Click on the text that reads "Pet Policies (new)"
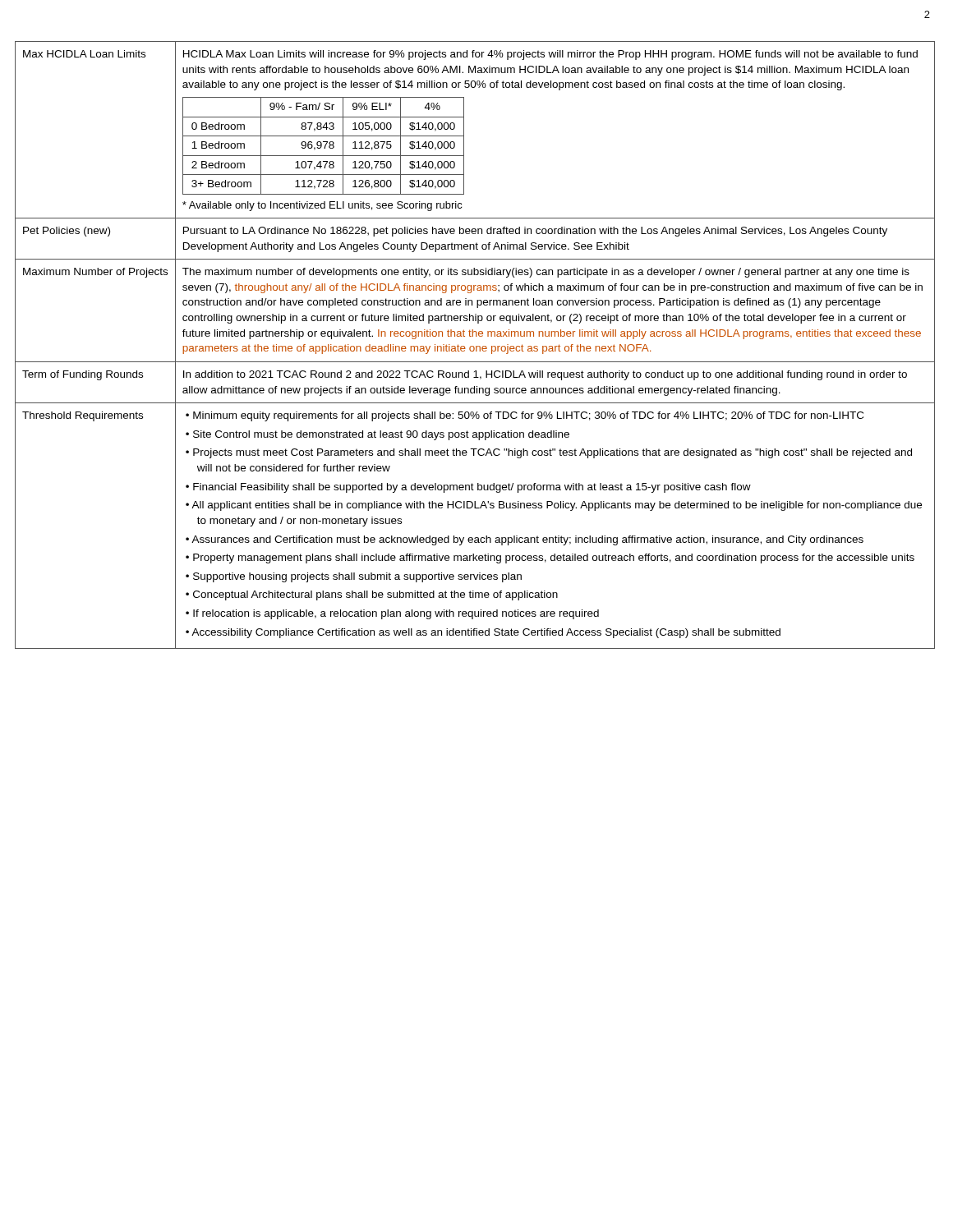953x1232 pixels. pos(67,230)
